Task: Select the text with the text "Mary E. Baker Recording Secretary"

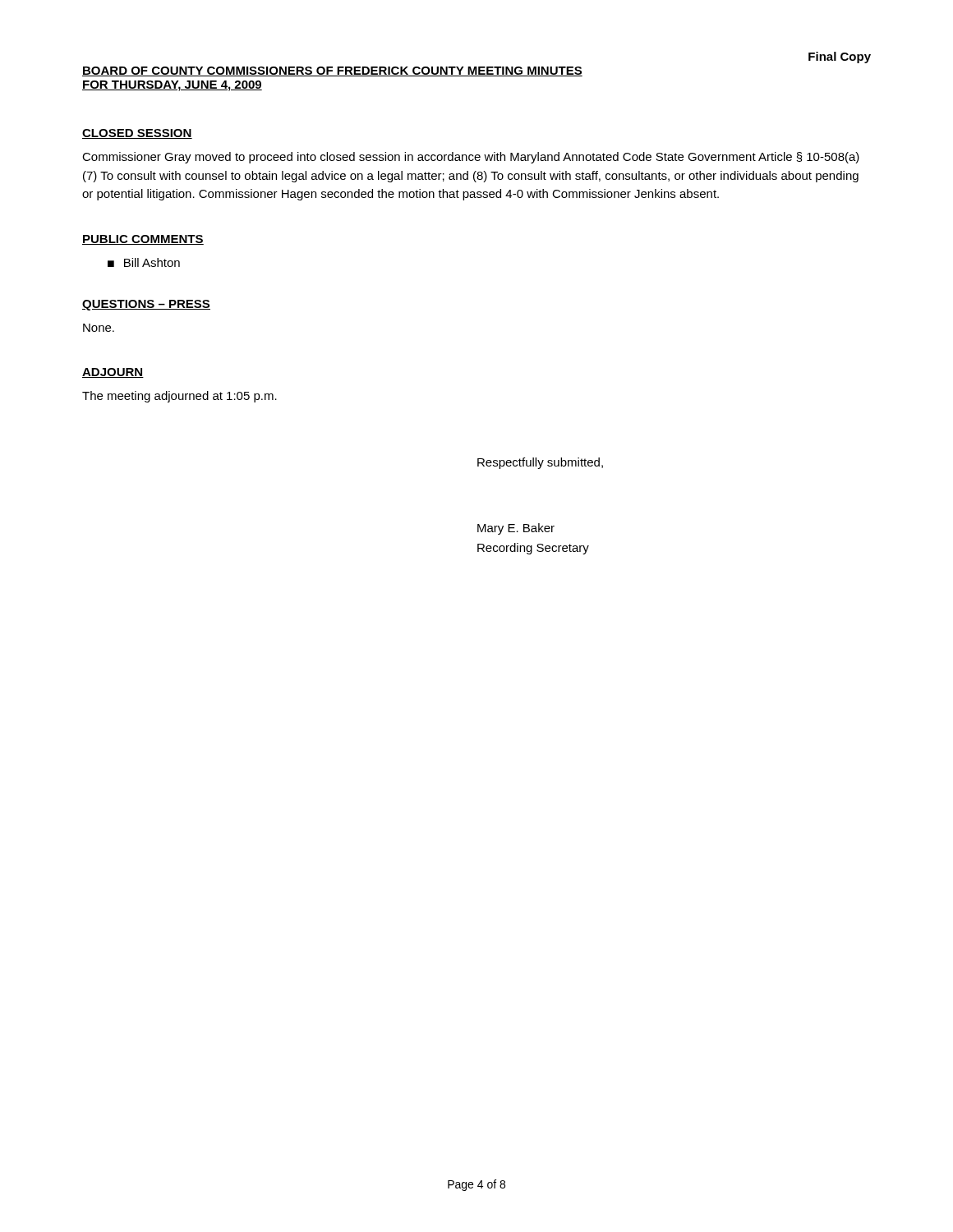Action: point(533,537)
